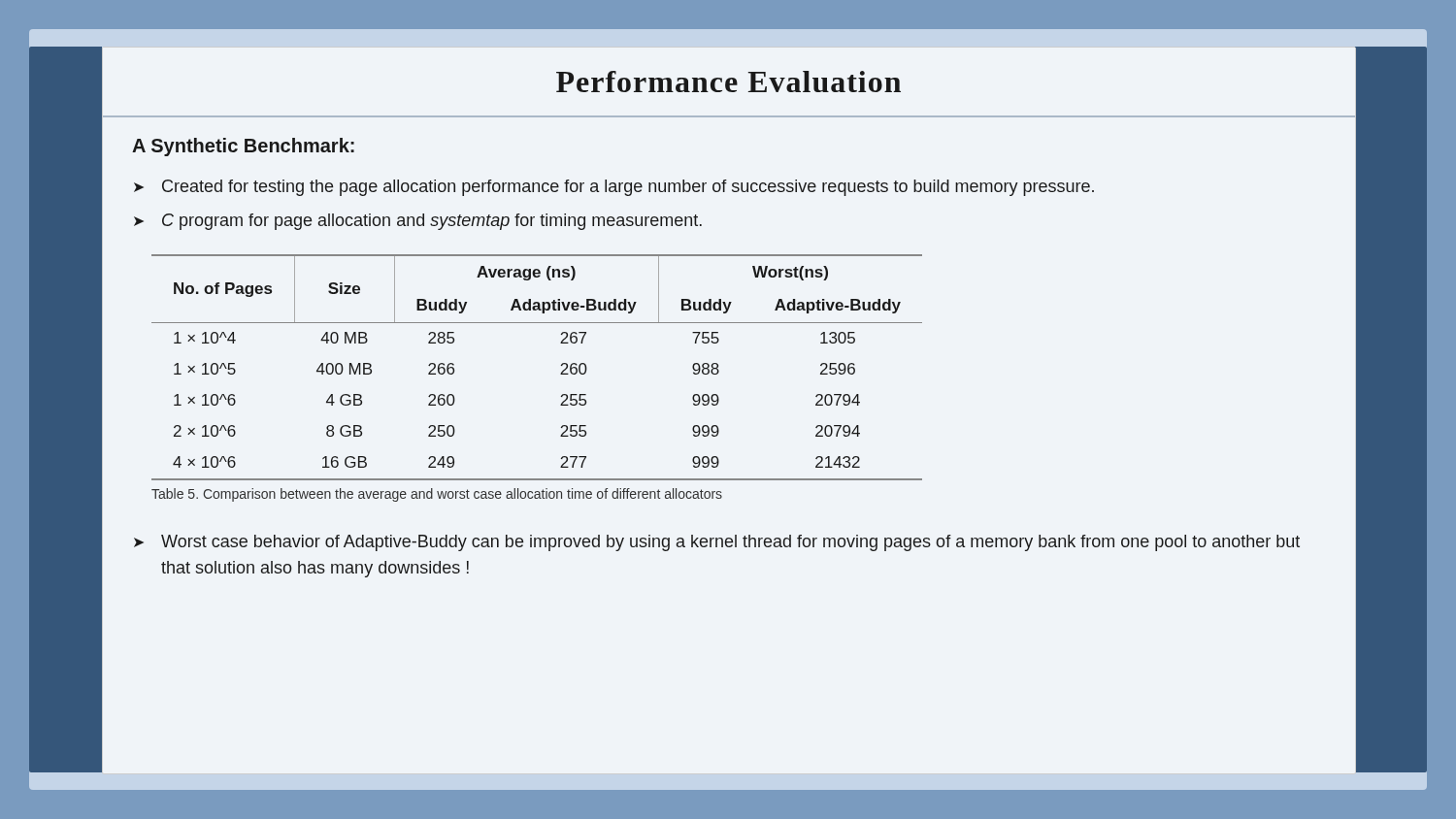Select the element starting "Worst case behavior of Adaptive-Buddy can"
This screenshot has height=819, width=1456.
click(x=731, y=555)
